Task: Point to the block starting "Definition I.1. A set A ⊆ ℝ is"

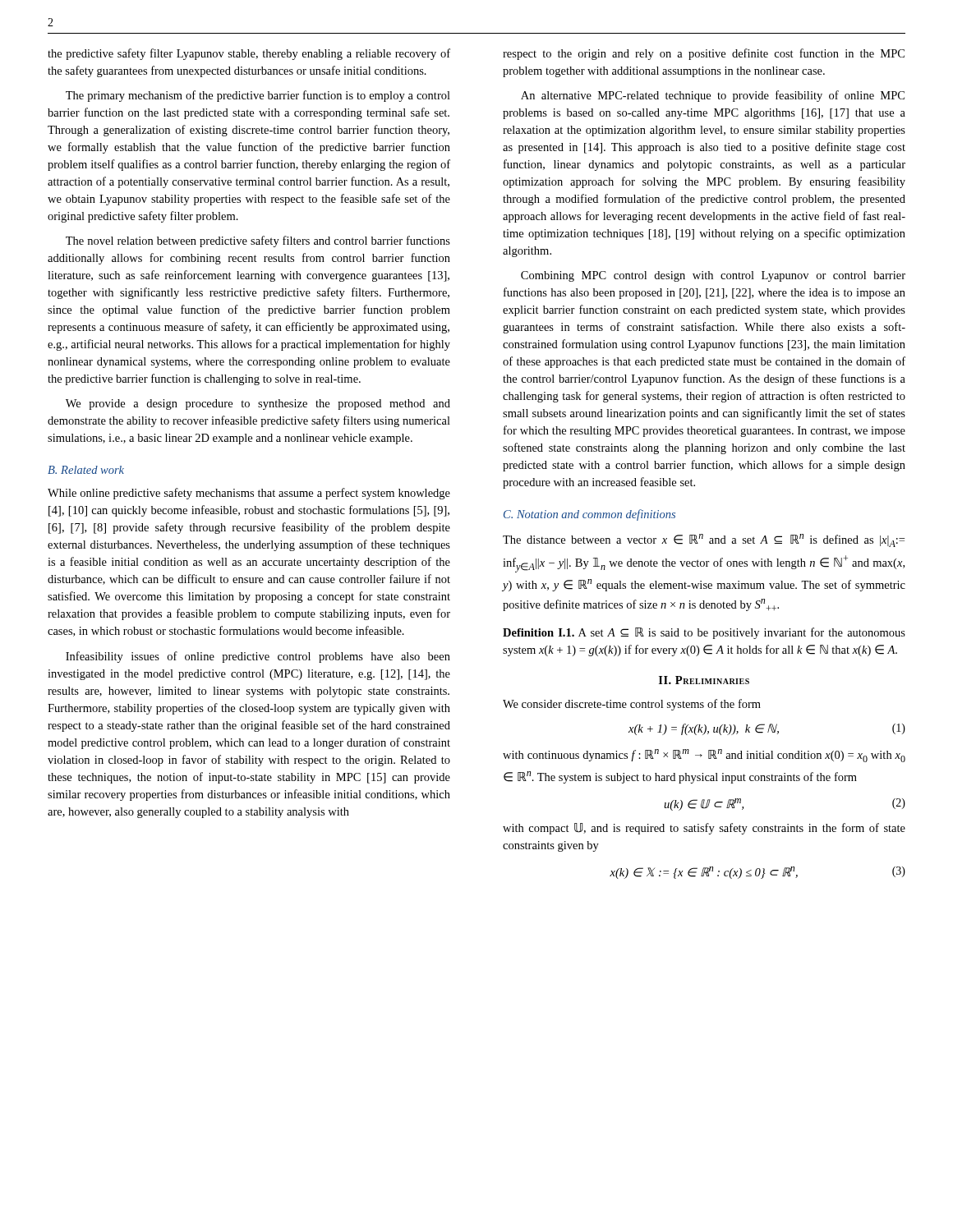Action: coord(704,641)
